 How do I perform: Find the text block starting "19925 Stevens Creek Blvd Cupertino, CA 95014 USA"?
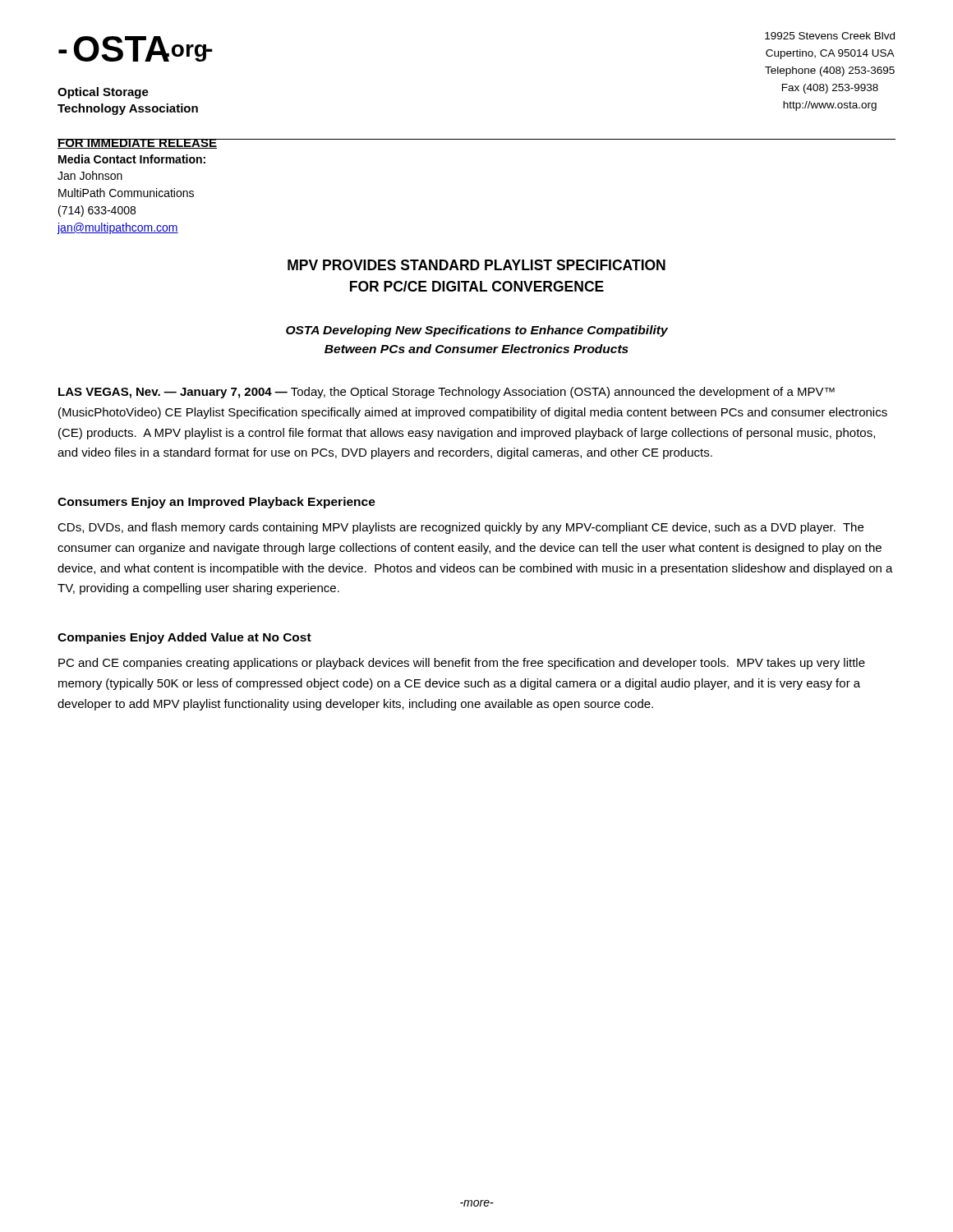(x=830, y=70)
